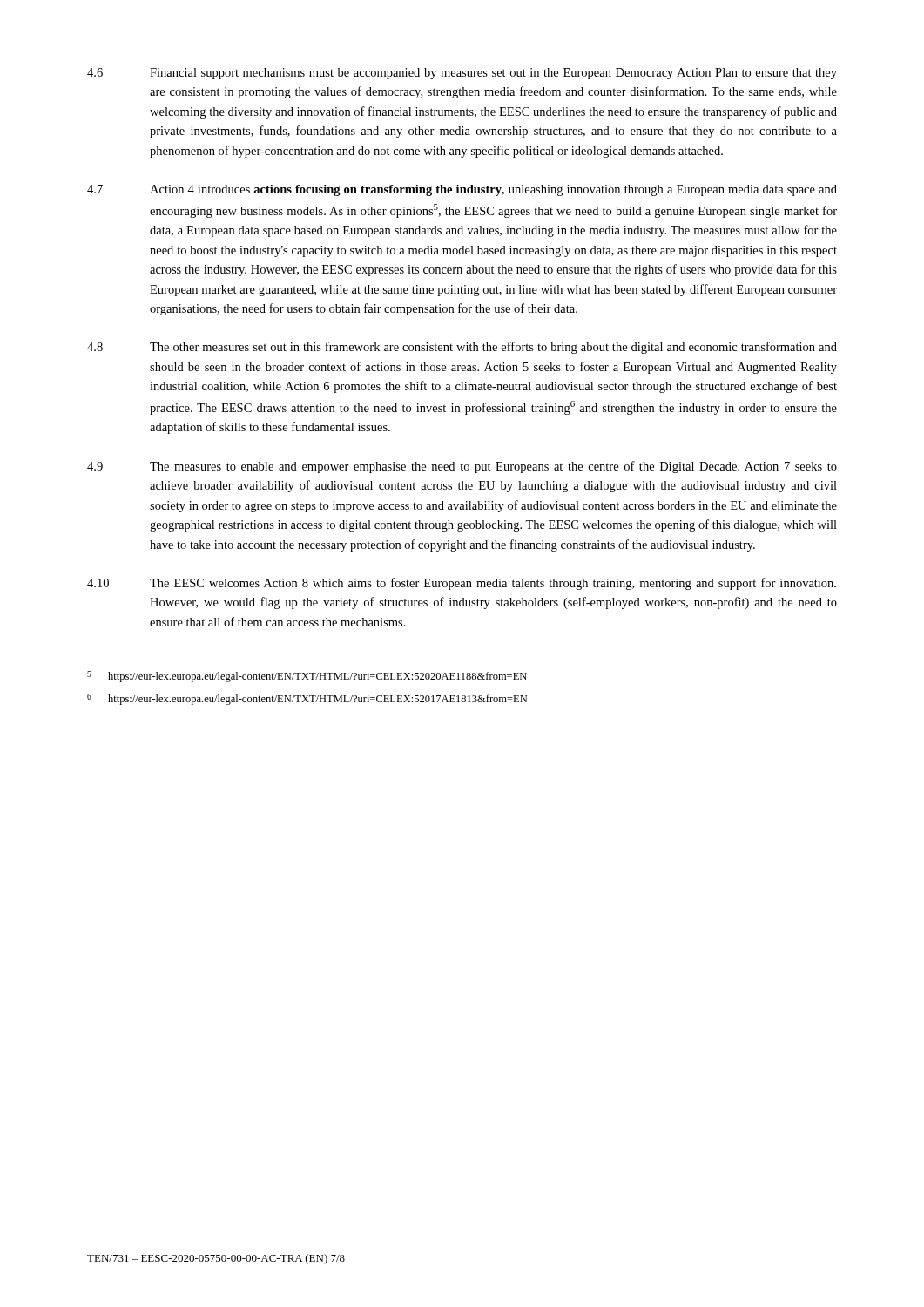
Task: Click the passage that begins "4.6 Financial support"
Action: coord(462,112)
